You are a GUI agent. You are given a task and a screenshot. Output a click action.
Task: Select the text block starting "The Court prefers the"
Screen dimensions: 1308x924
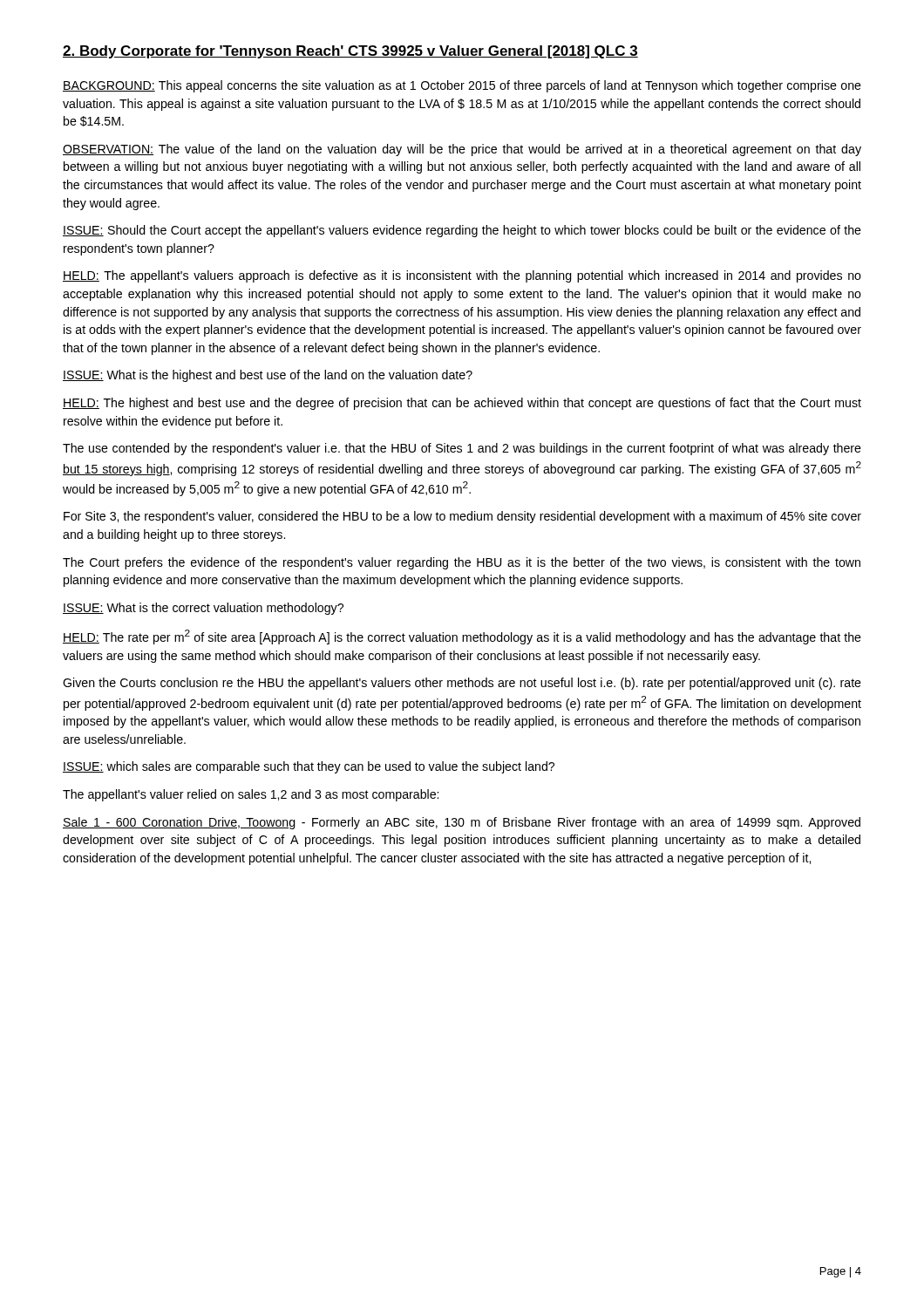[x=462, y=571]
